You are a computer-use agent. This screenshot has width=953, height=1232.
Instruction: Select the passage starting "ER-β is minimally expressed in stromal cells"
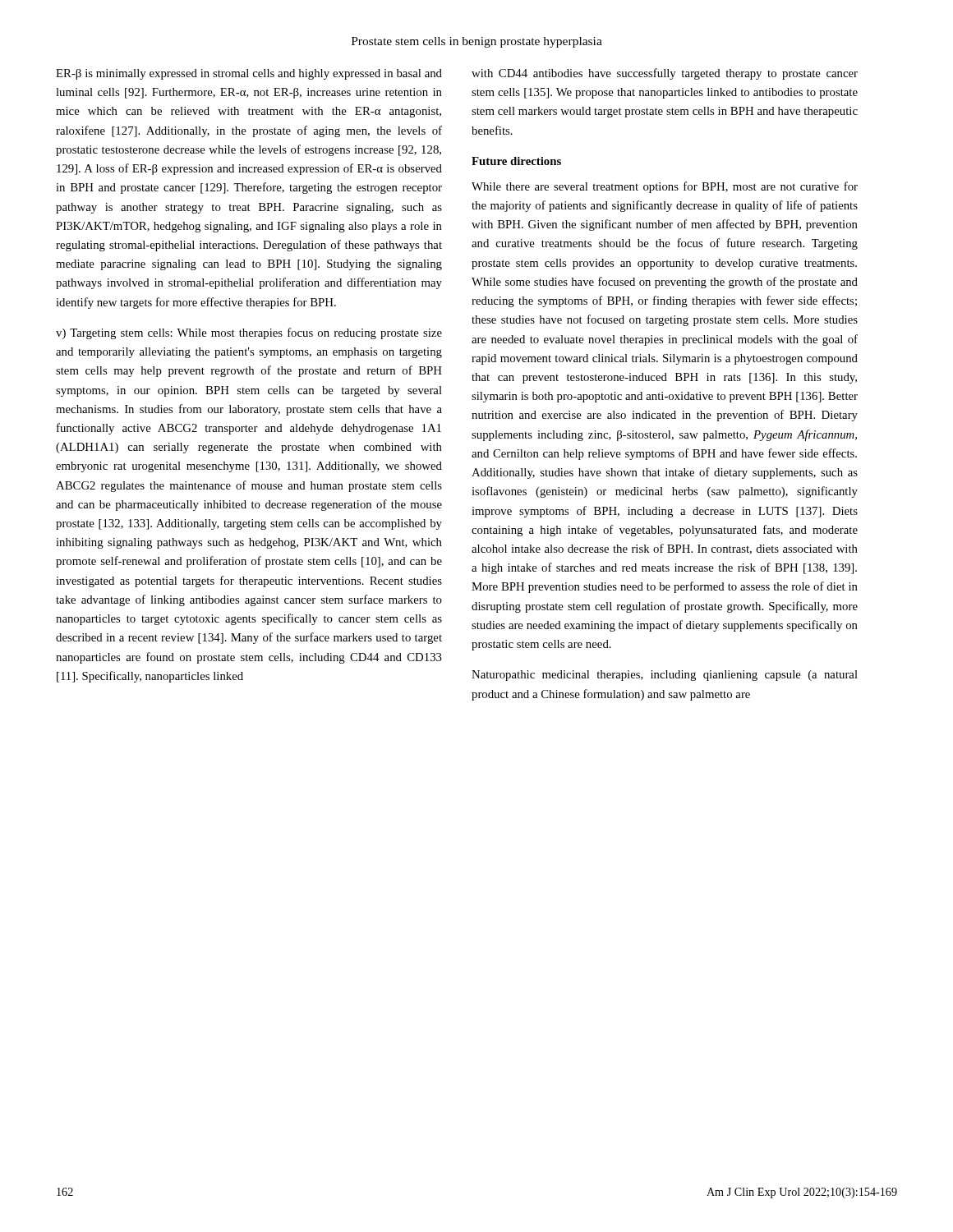click(249, 188)
